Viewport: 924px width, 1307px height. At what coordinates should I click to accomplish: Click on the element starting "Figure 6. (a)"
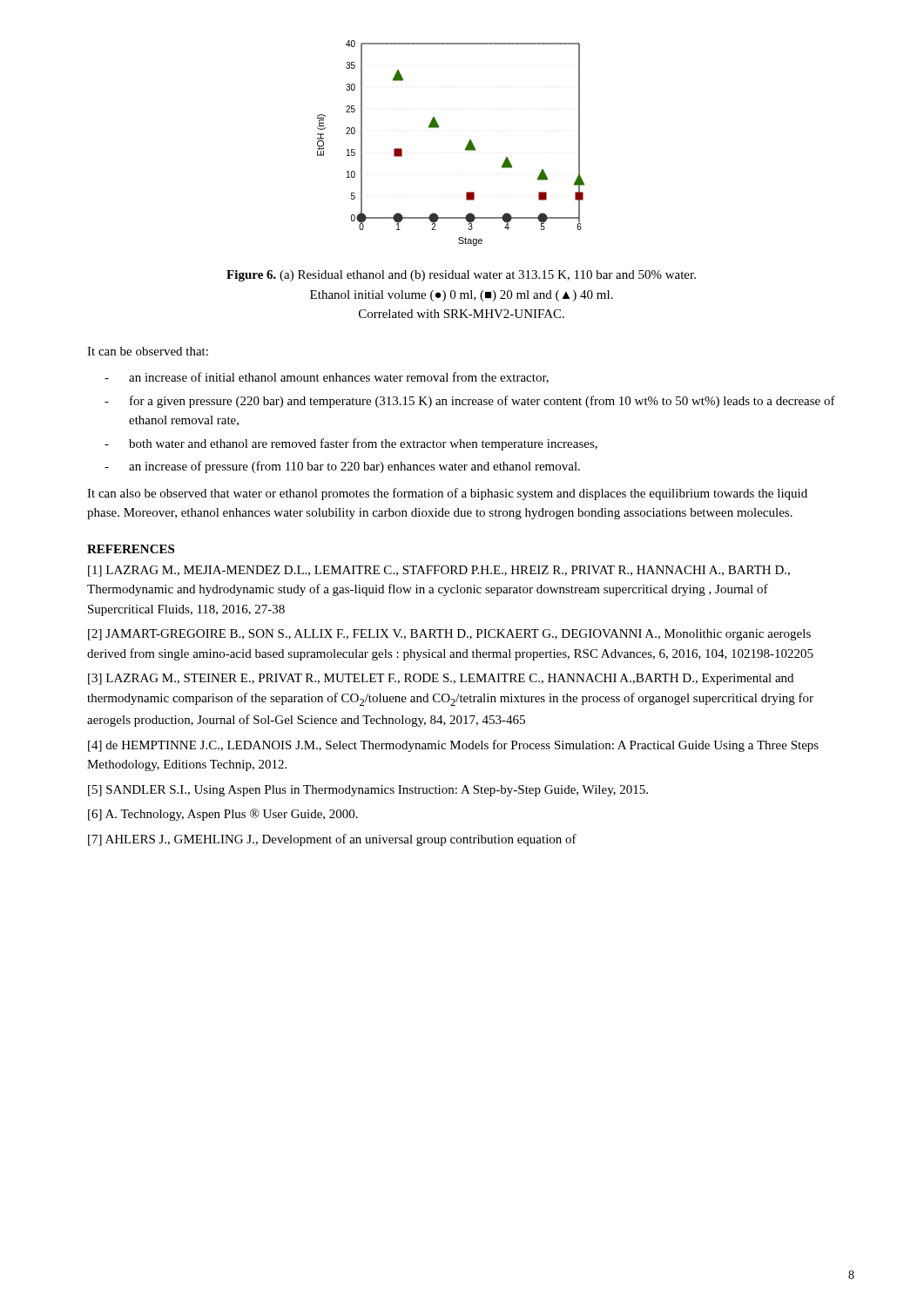point(462,294)
